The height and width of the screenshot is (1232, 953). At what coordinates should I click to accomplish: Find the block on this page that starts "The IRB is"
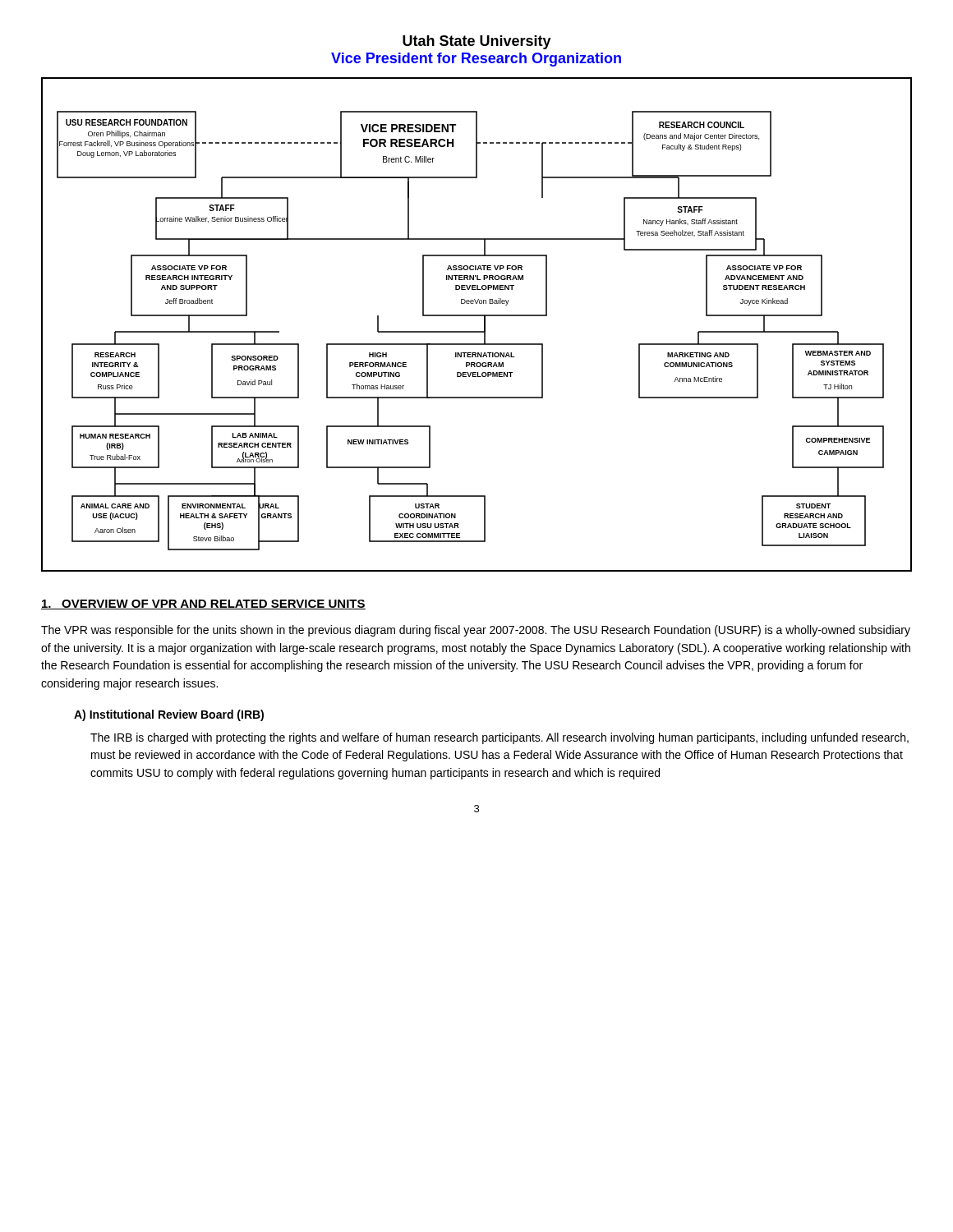pos(500,755)
